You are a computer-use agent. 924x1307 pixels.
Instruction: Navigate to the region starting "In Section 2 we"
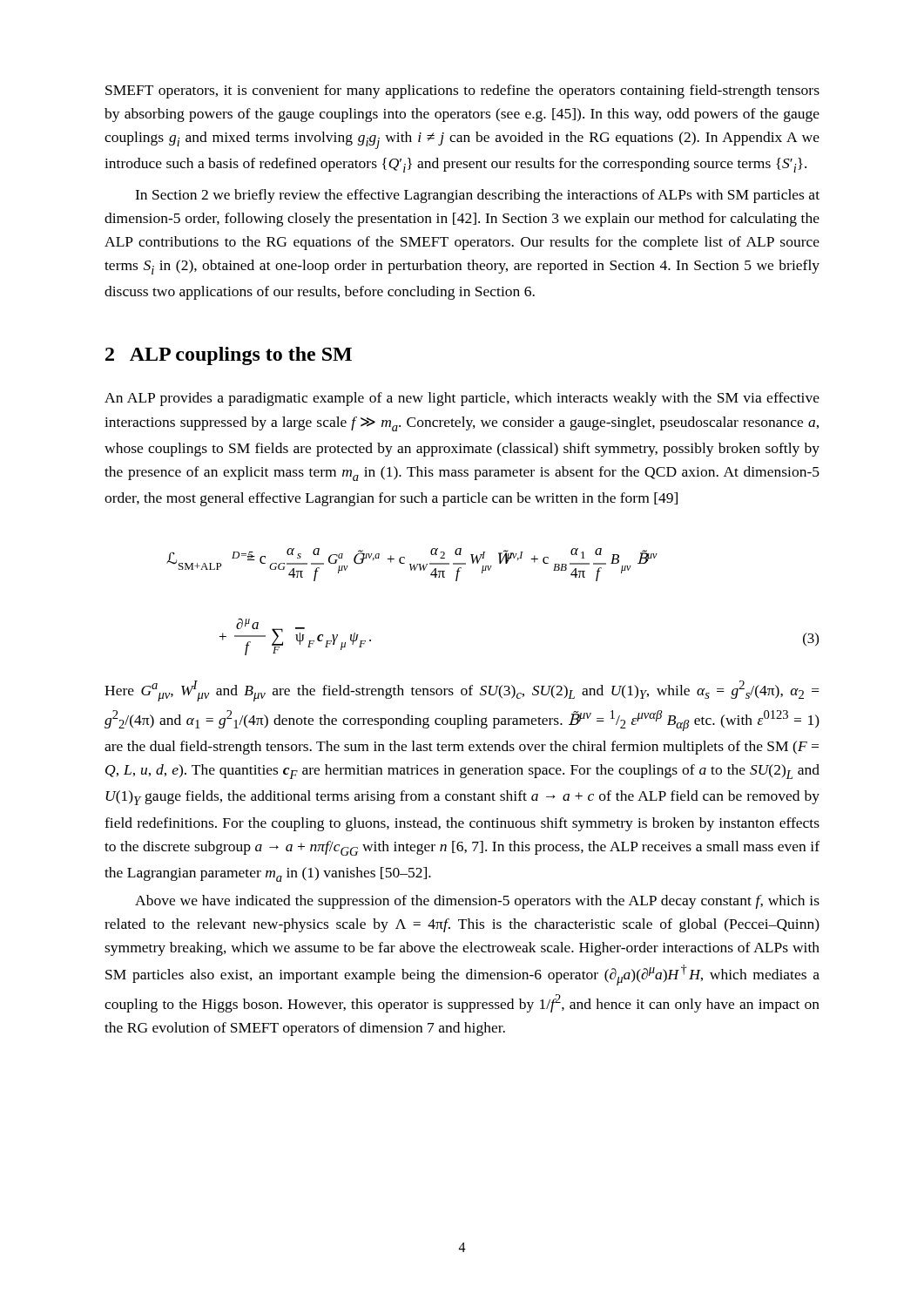[462, 243]
